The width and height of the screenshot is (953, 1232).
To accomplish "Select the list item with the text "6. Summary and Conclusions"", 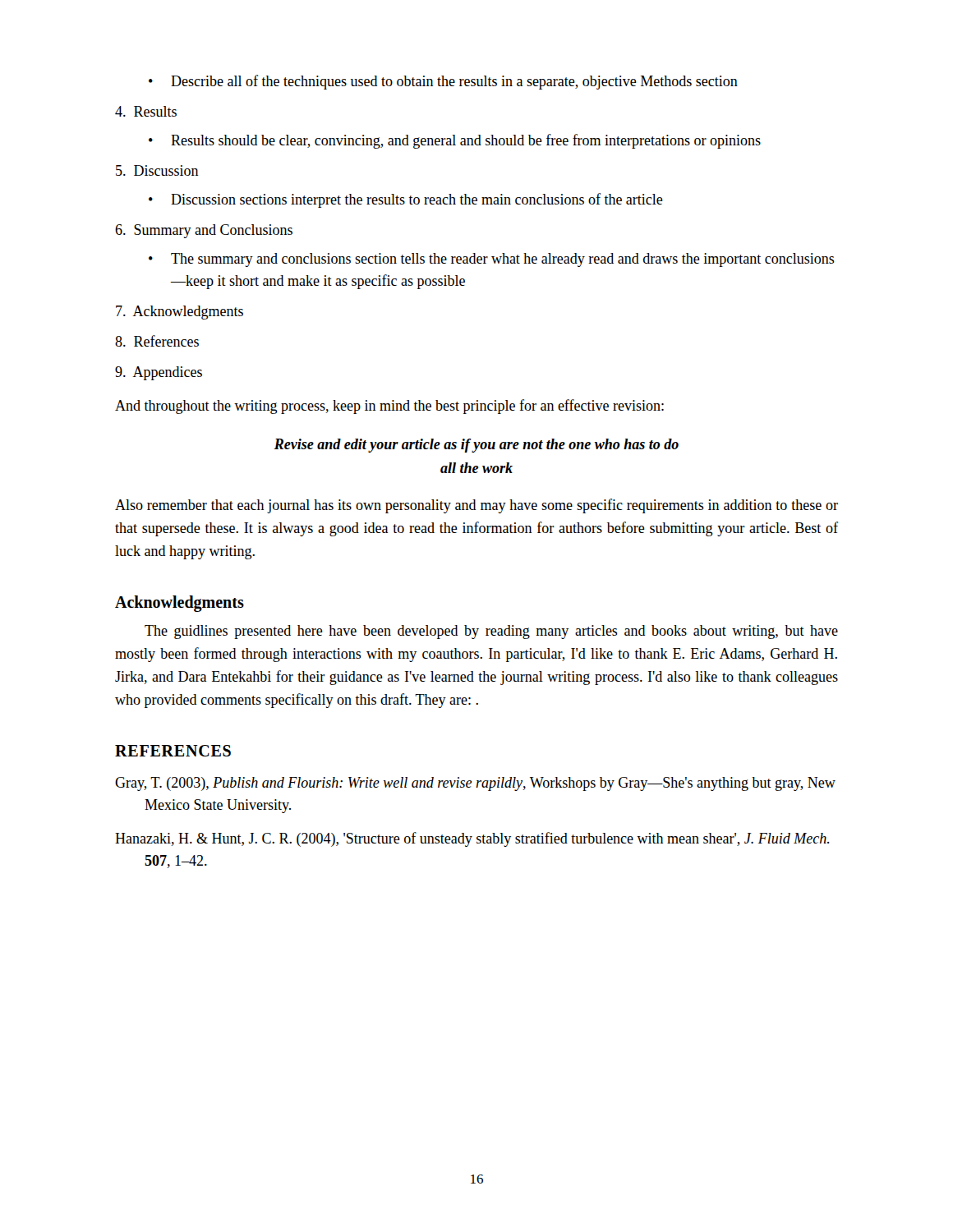I will [204, 231].
